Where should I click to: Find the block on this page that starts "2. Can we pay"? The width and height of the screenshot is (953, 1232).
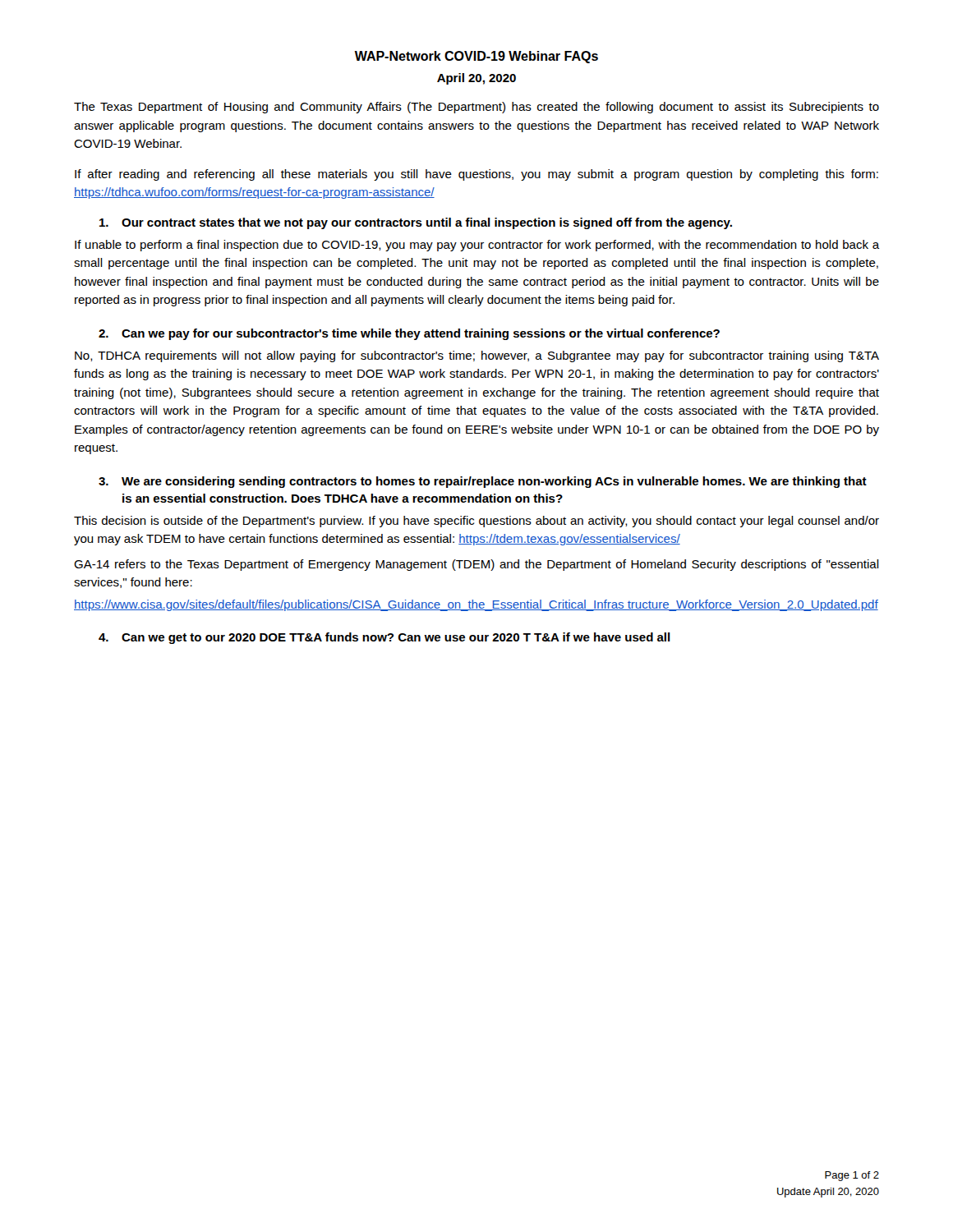click(x=409, y=333)
